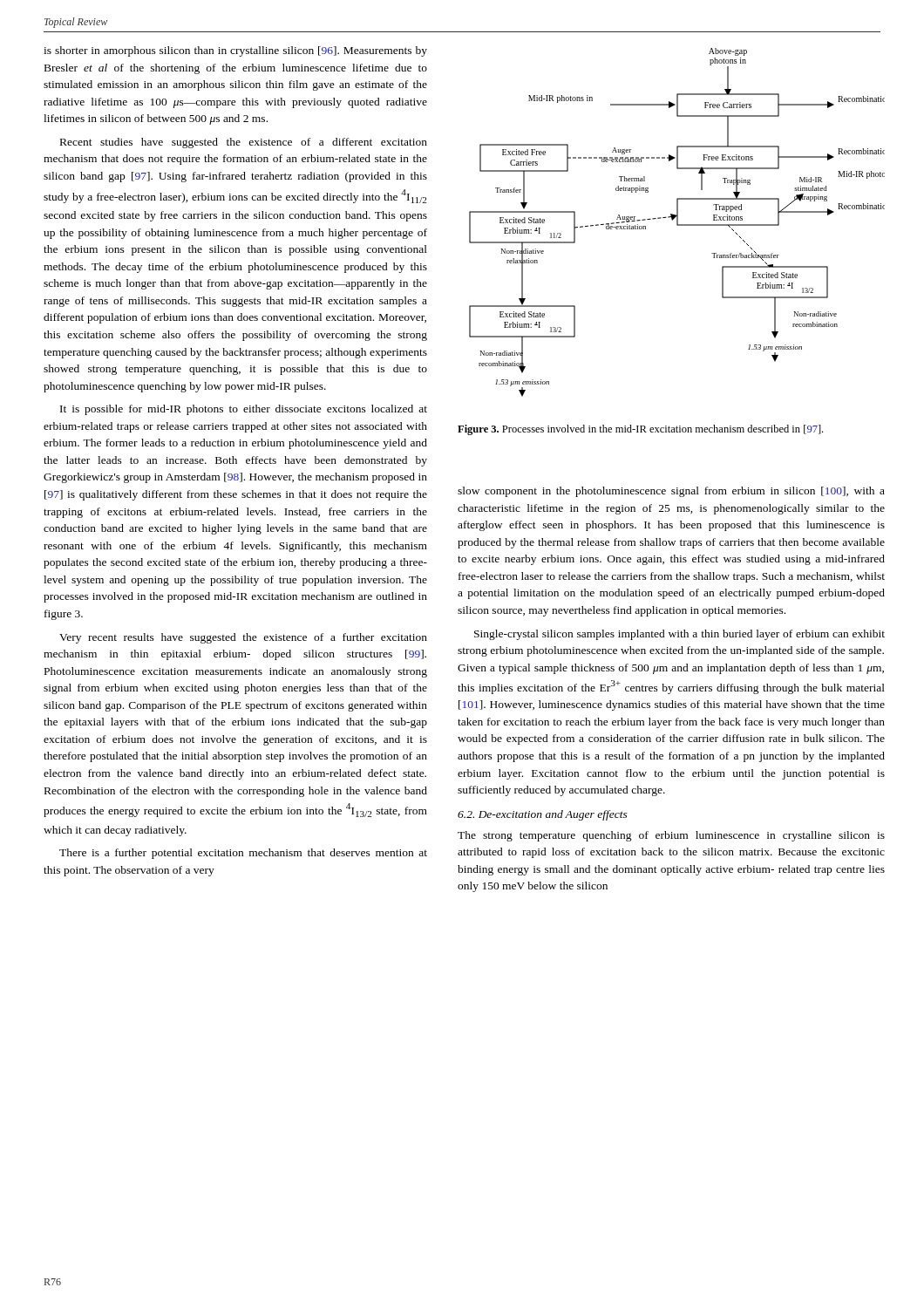Locate the passage starting "The strong temperature quenching"
This screenshot has width=924, height=1308.
tap(671, 860)
